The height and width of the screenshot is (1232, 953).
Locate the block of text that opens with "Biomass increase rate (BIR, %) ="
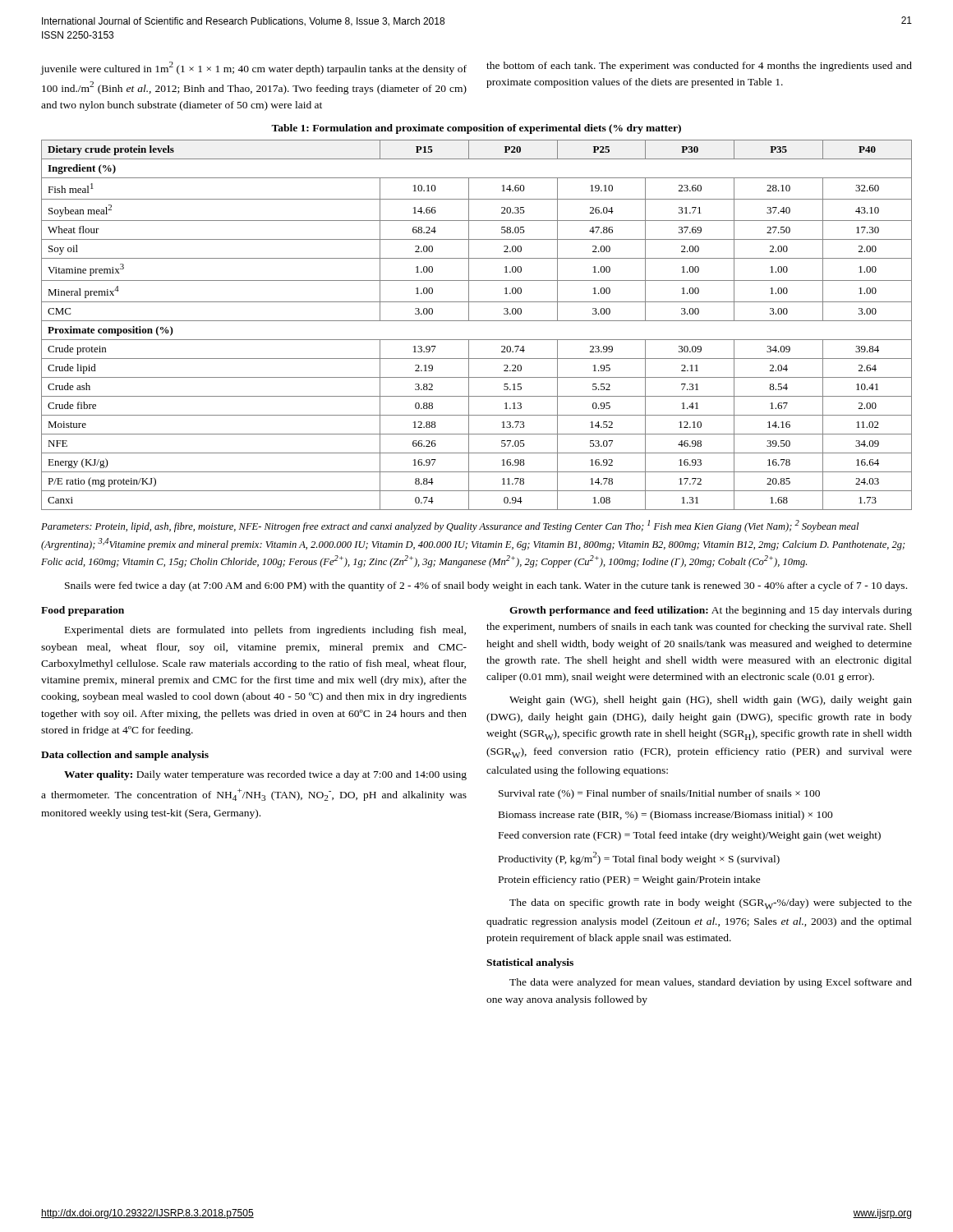coord(665,814)
